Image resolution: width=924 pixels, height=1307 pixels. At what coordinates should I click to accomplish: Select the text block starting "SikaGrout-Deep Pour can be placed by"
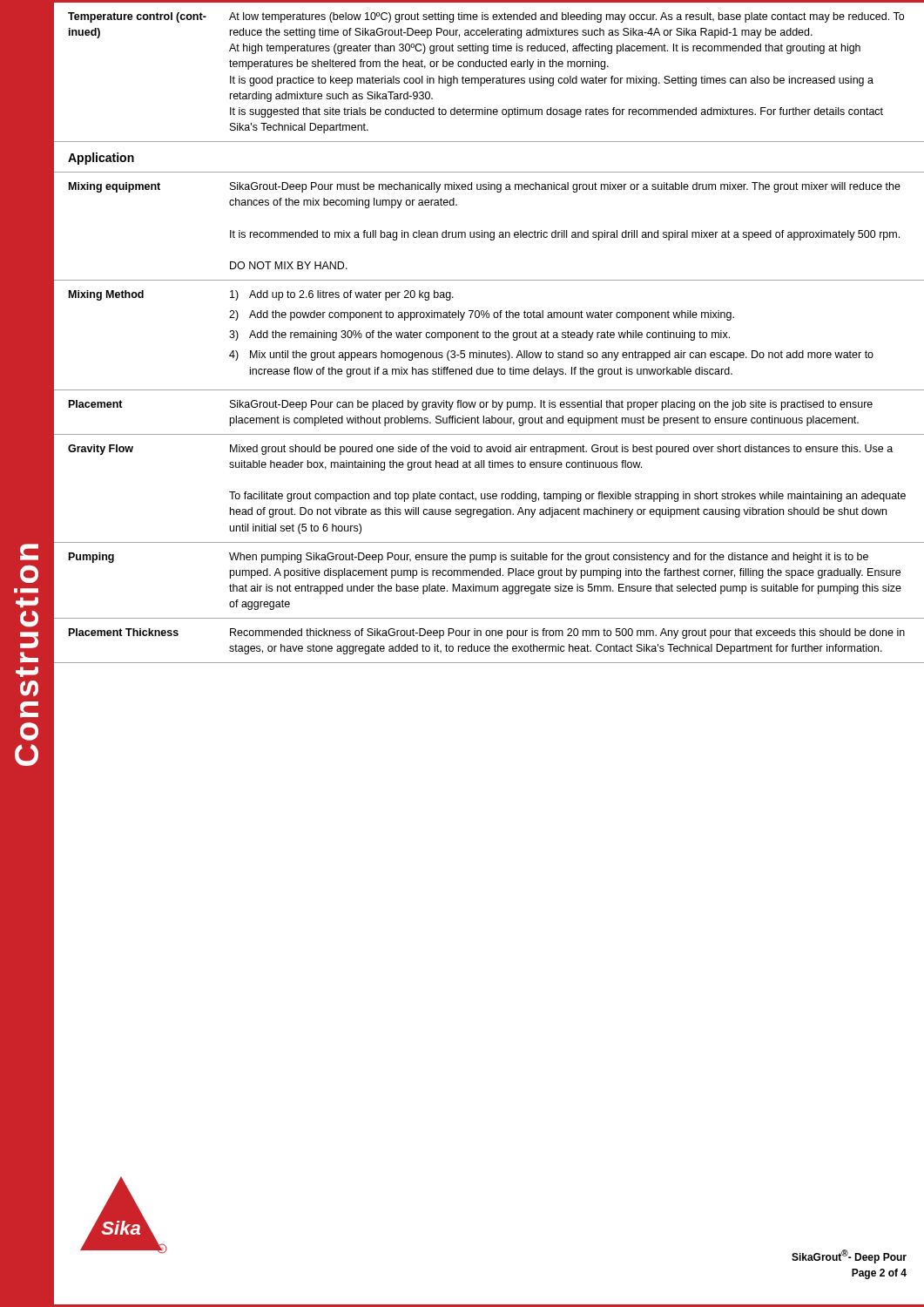551,412
